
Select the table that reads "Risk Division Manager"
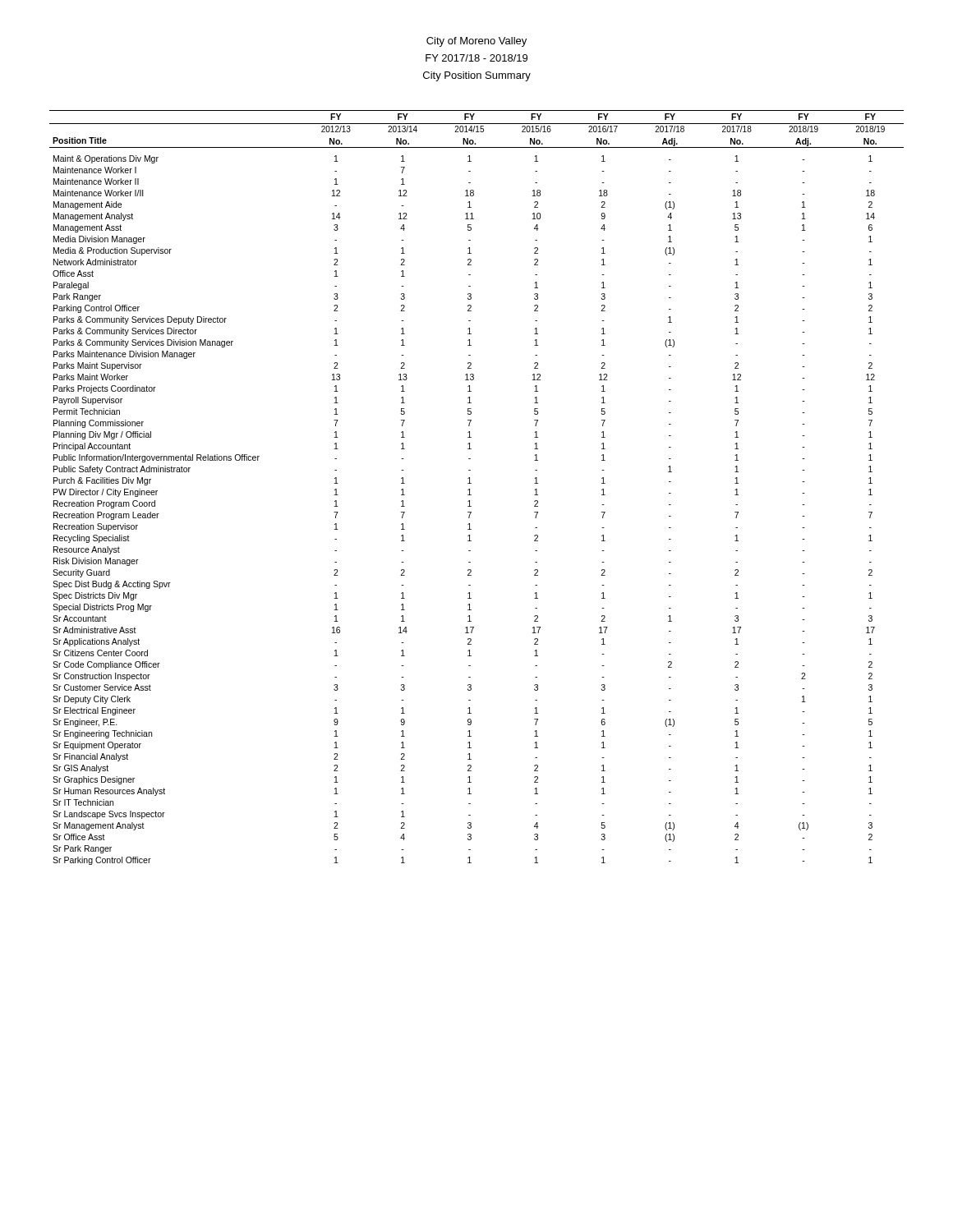[476, 484]
